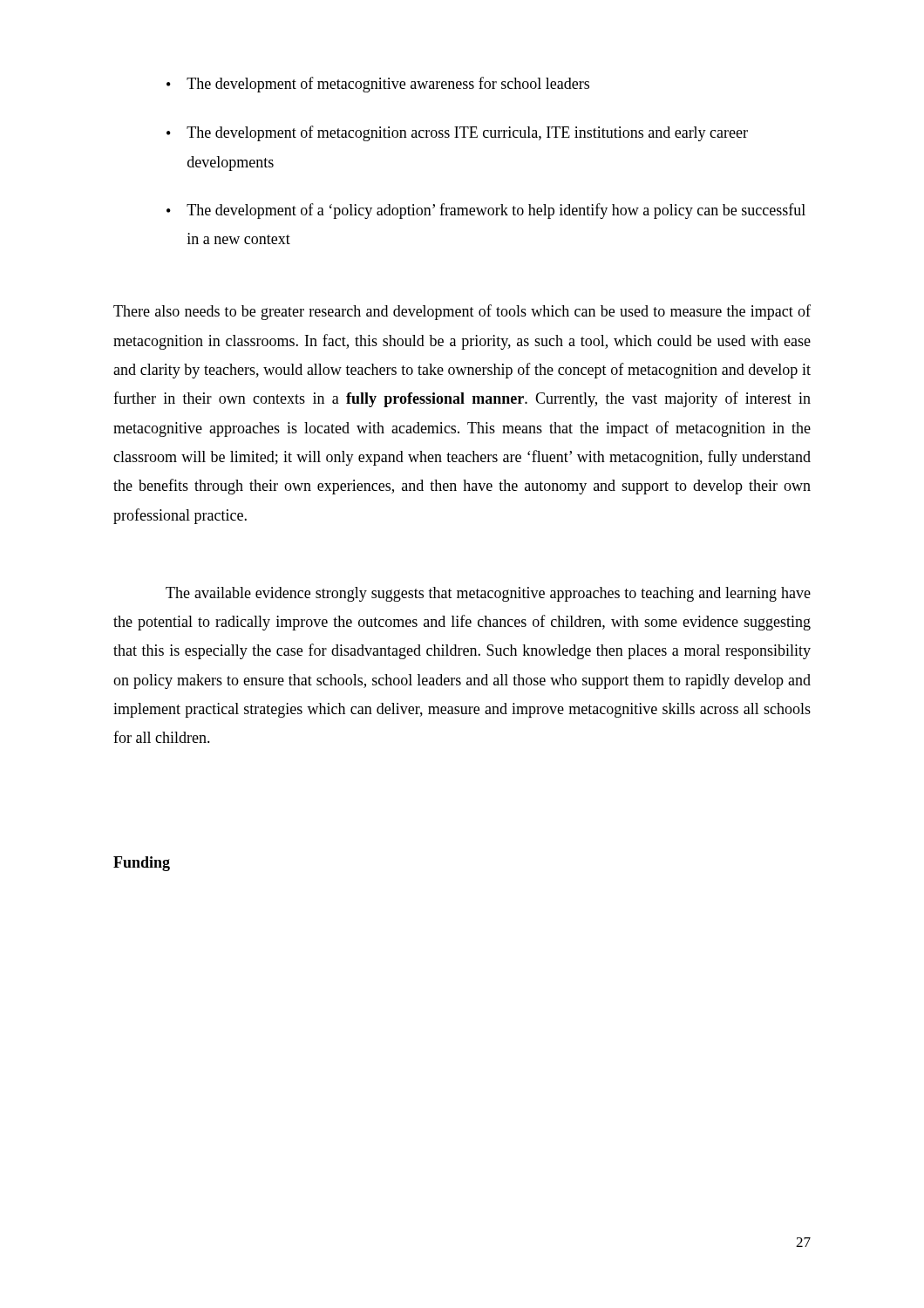
Task: Click on the region starting "• The development of metacognition across ITE"
Action: [x=488, y=148]
